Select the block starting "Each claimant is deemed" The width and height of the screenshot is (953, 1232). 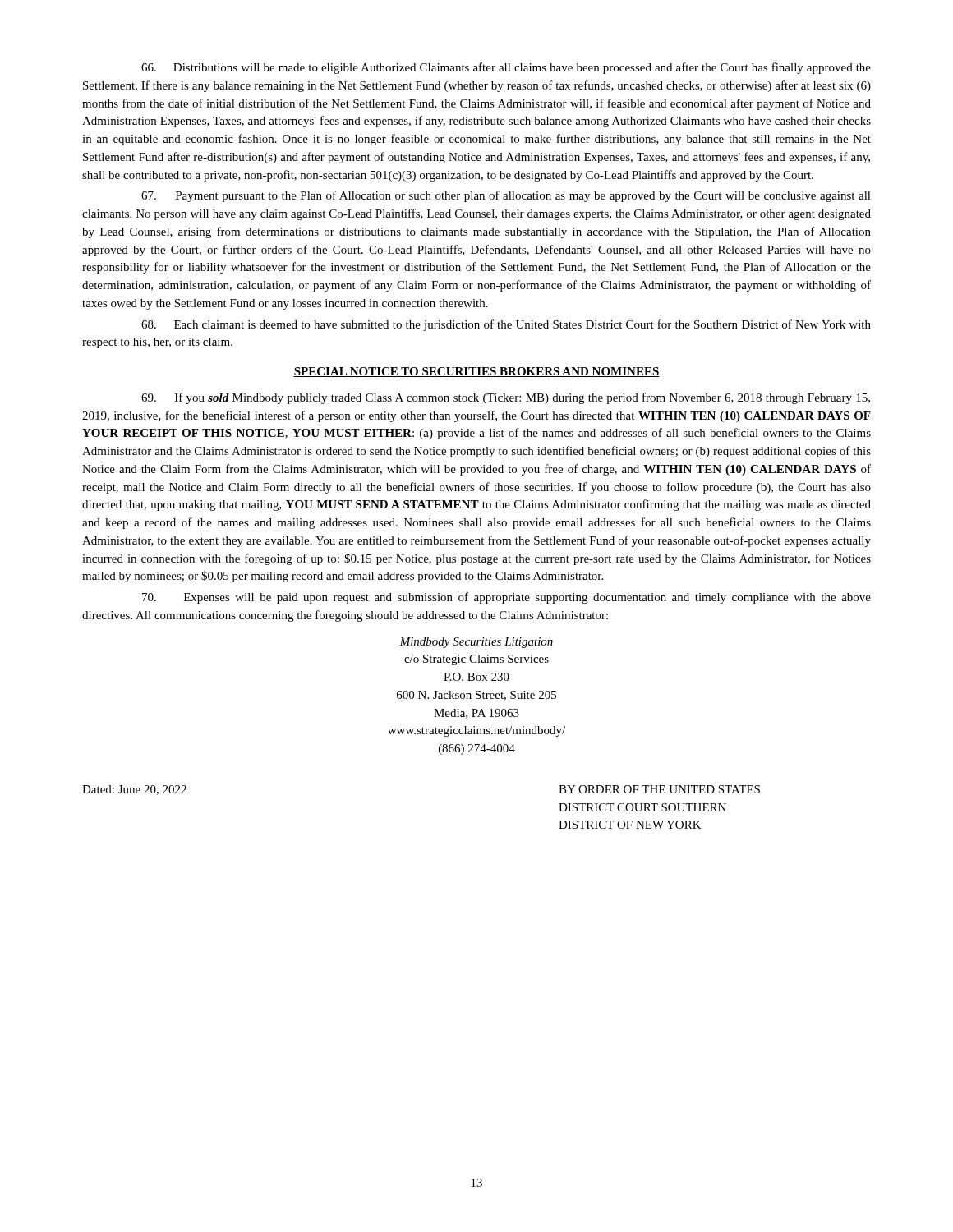(476, 334)
